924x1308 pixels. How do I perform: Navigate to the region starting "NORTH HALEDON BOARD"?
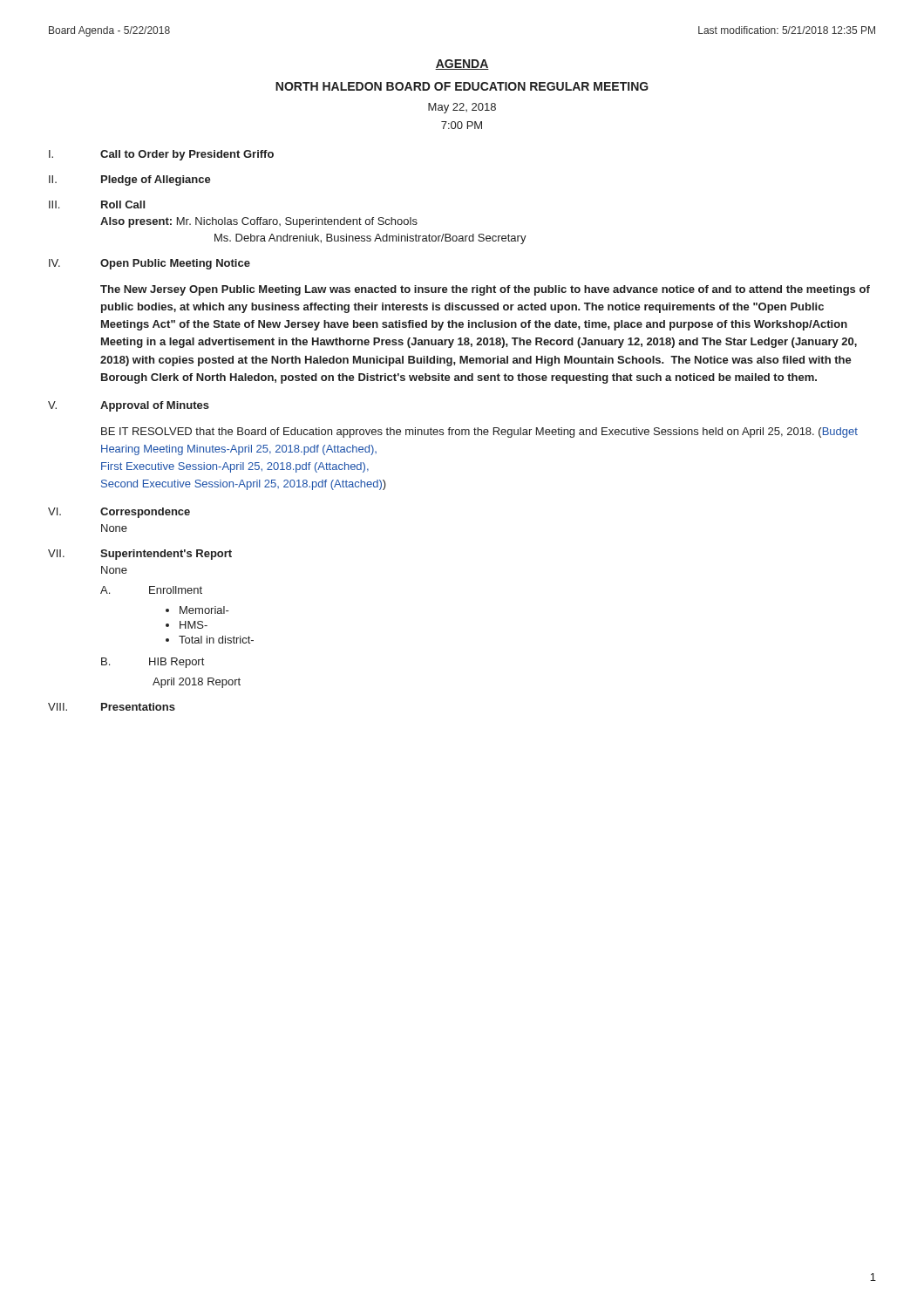(462, 86)
